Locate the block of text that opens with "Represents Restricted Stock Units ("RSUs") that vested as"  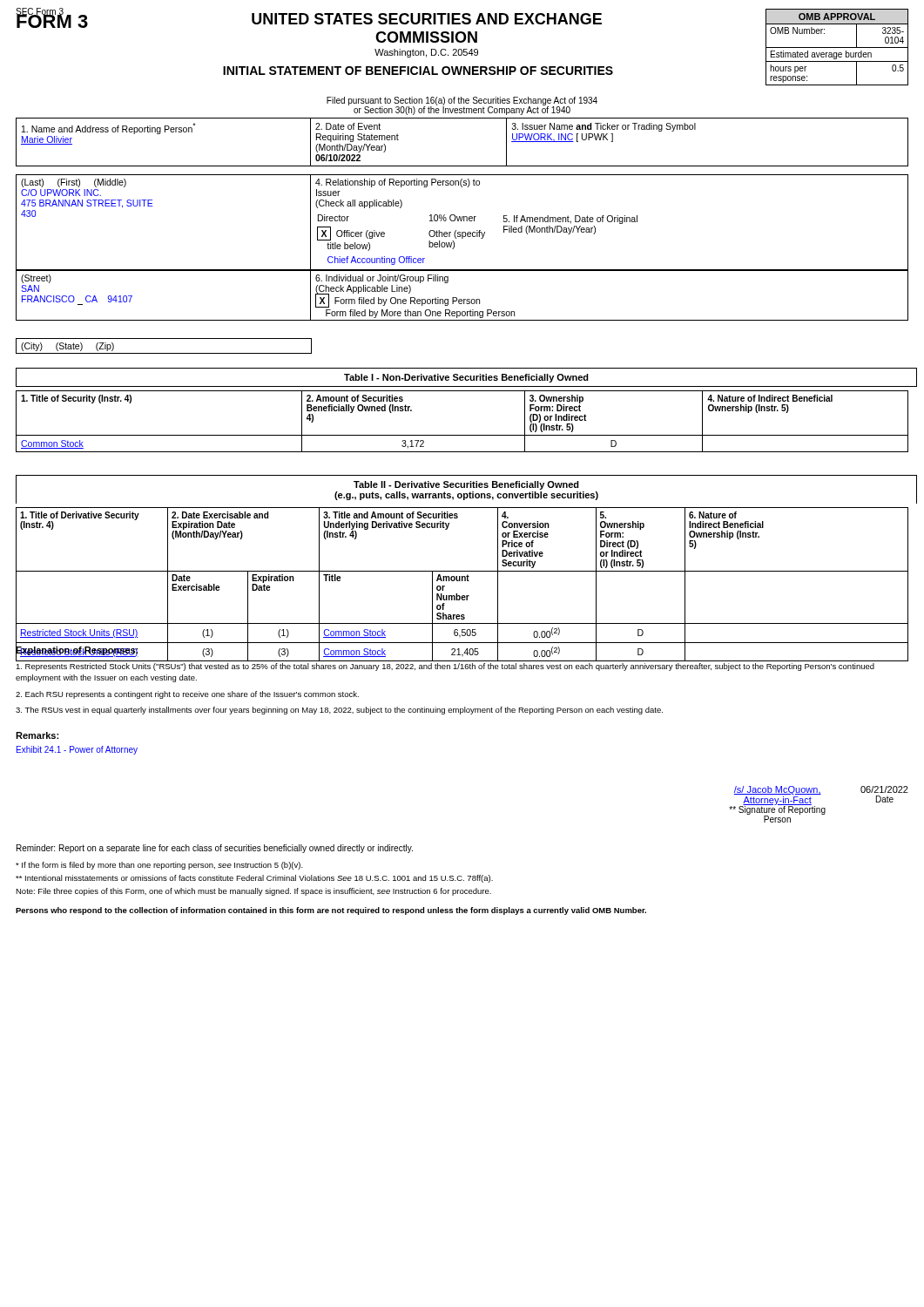(445, 672)
